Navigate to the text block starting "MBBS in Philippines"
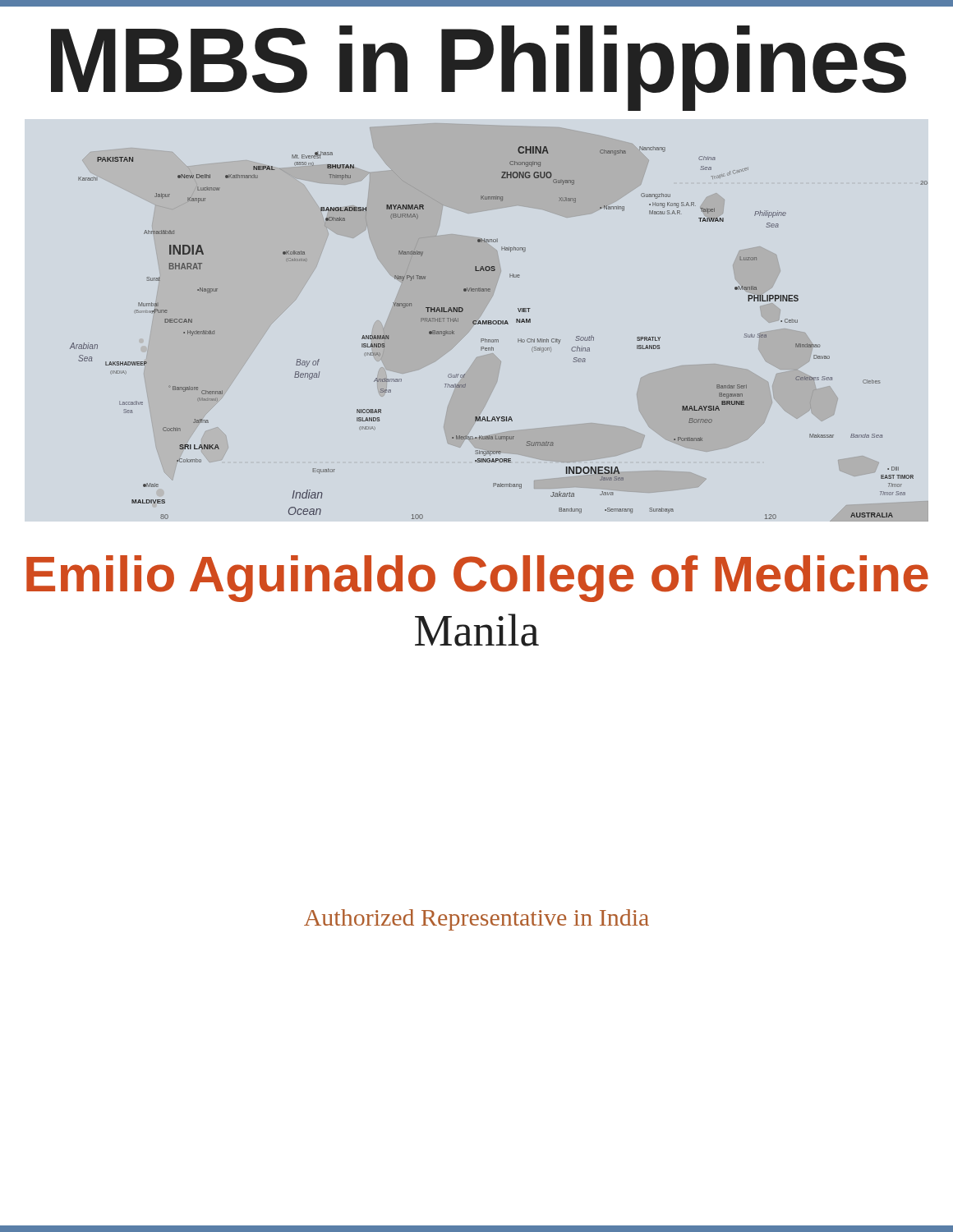 tap(476, 61)
